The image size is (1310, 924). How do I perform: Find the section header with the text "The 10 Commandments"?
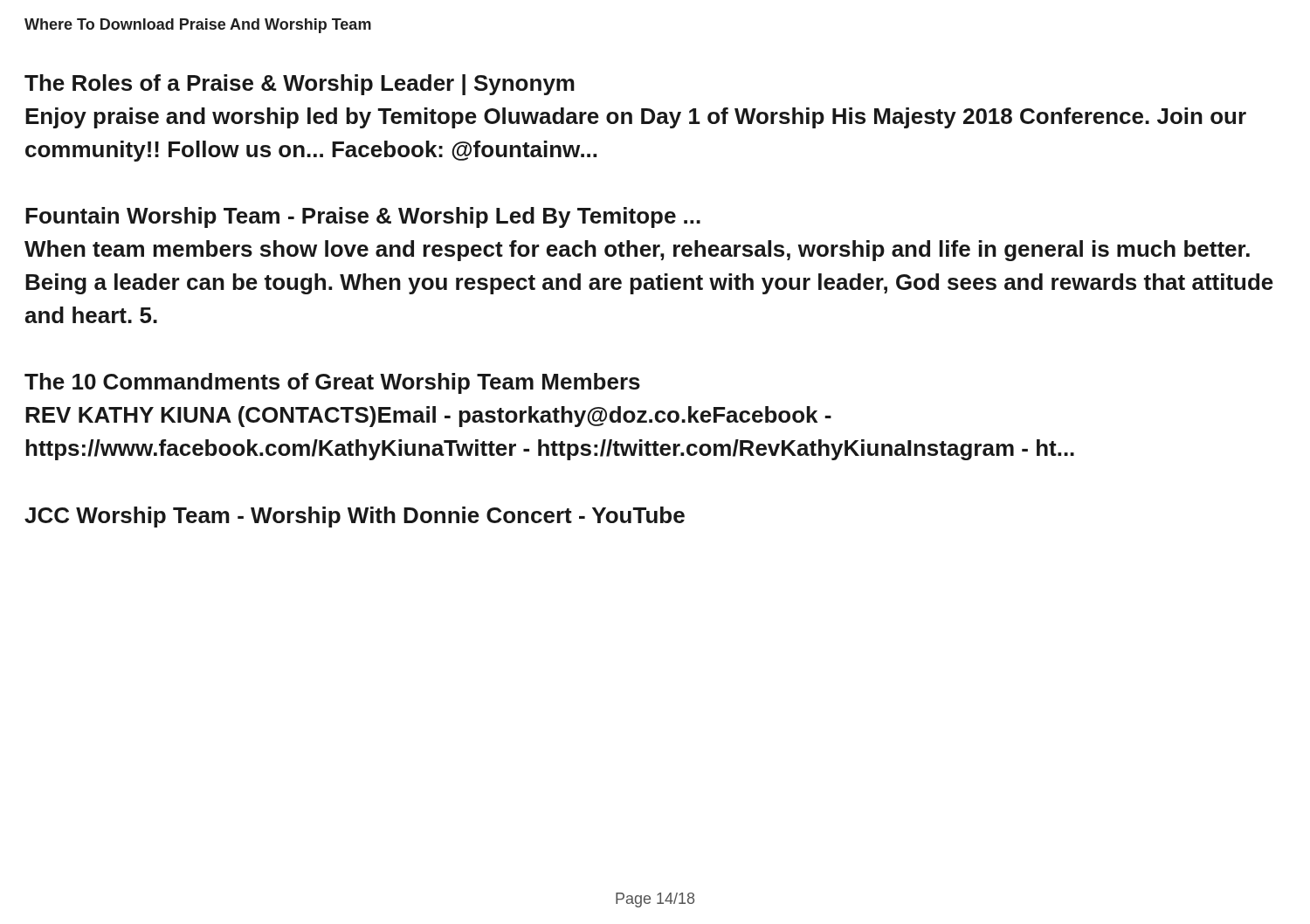tap(653, 417)
